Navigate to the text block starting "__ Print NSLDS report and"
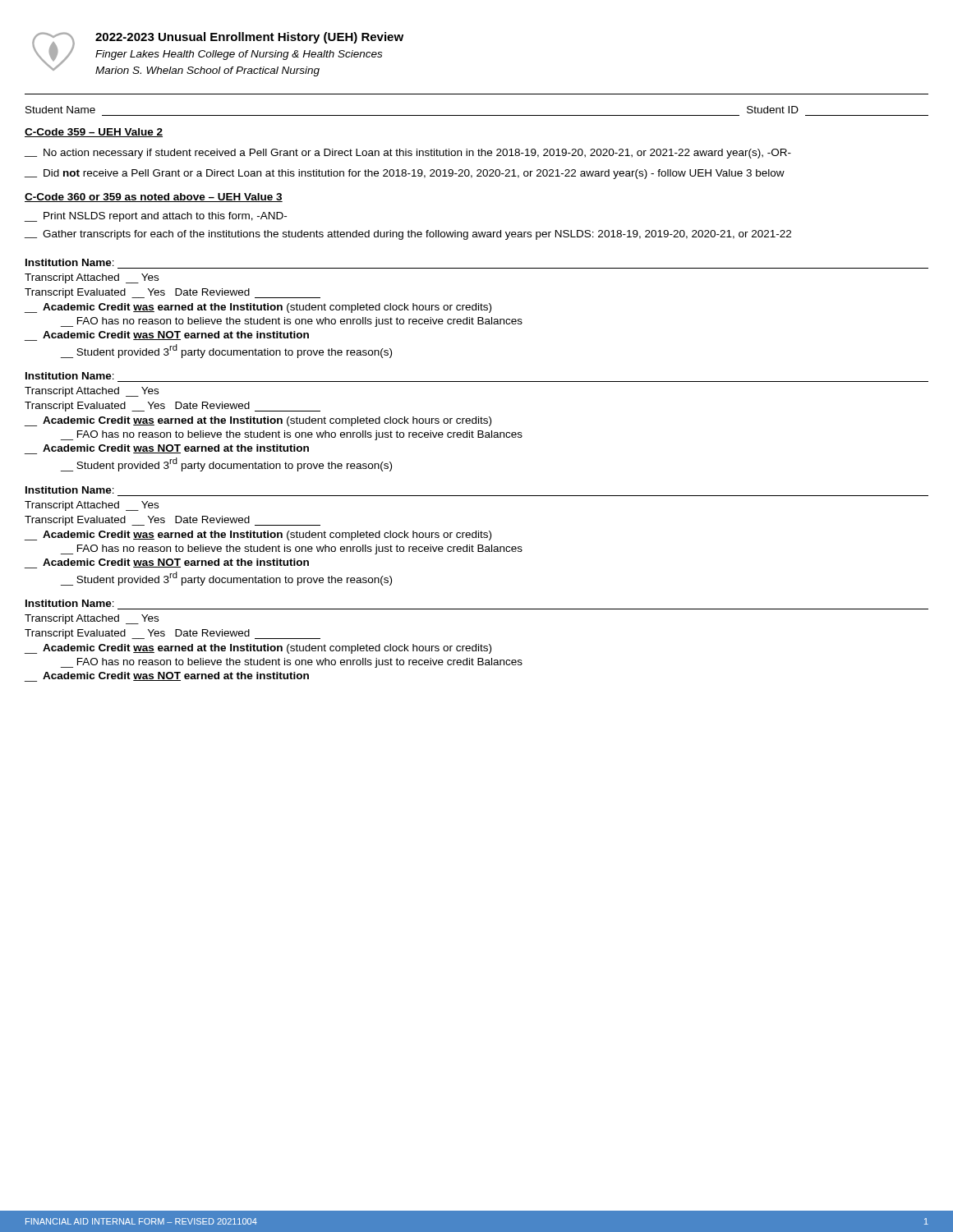This screenshot has width=953, height=1232. [x=156, y=216]
